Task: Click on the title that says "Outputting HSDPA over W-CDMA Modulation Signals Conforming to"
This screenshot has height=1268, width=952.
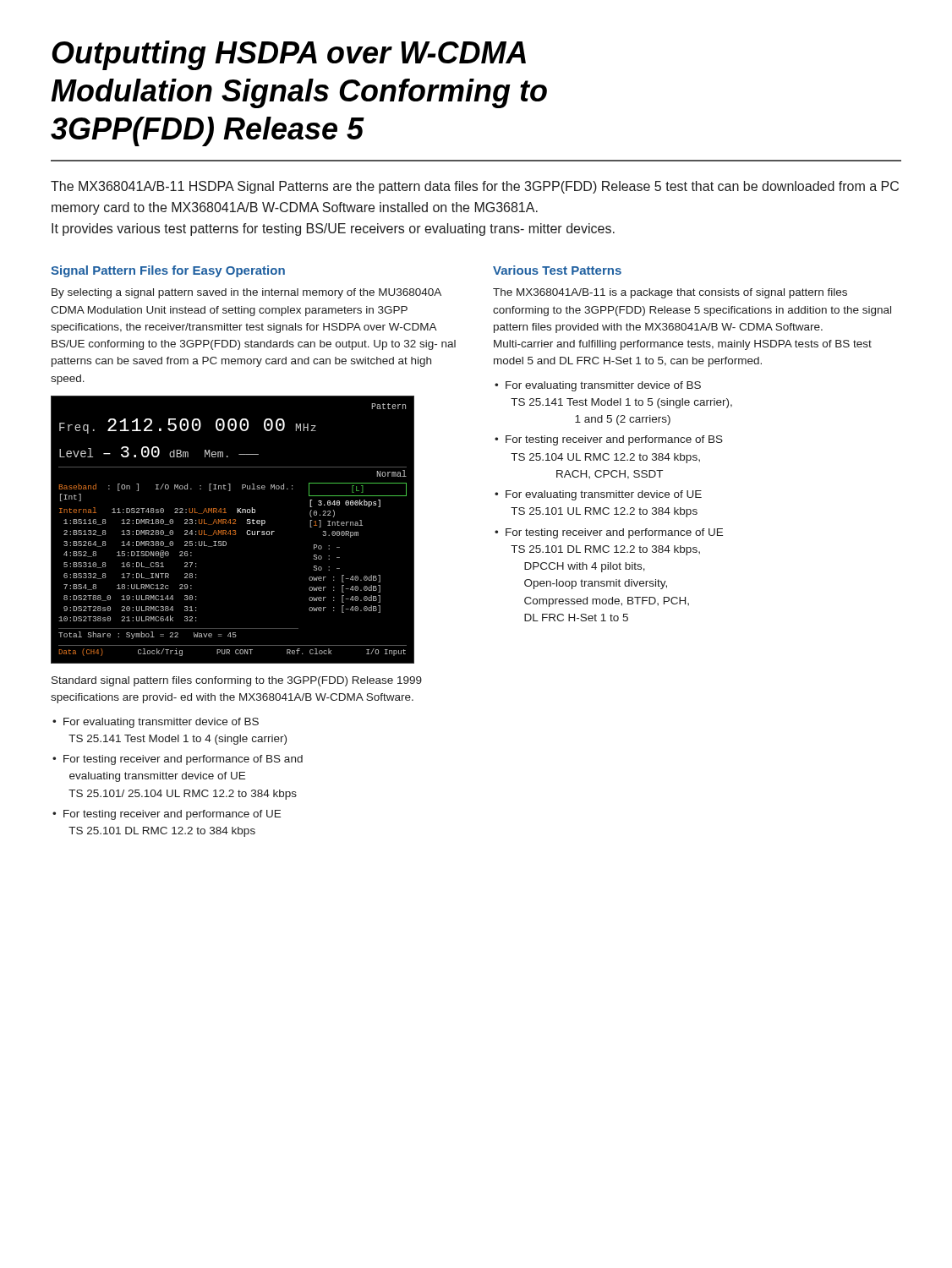Action: pos(476,91)
